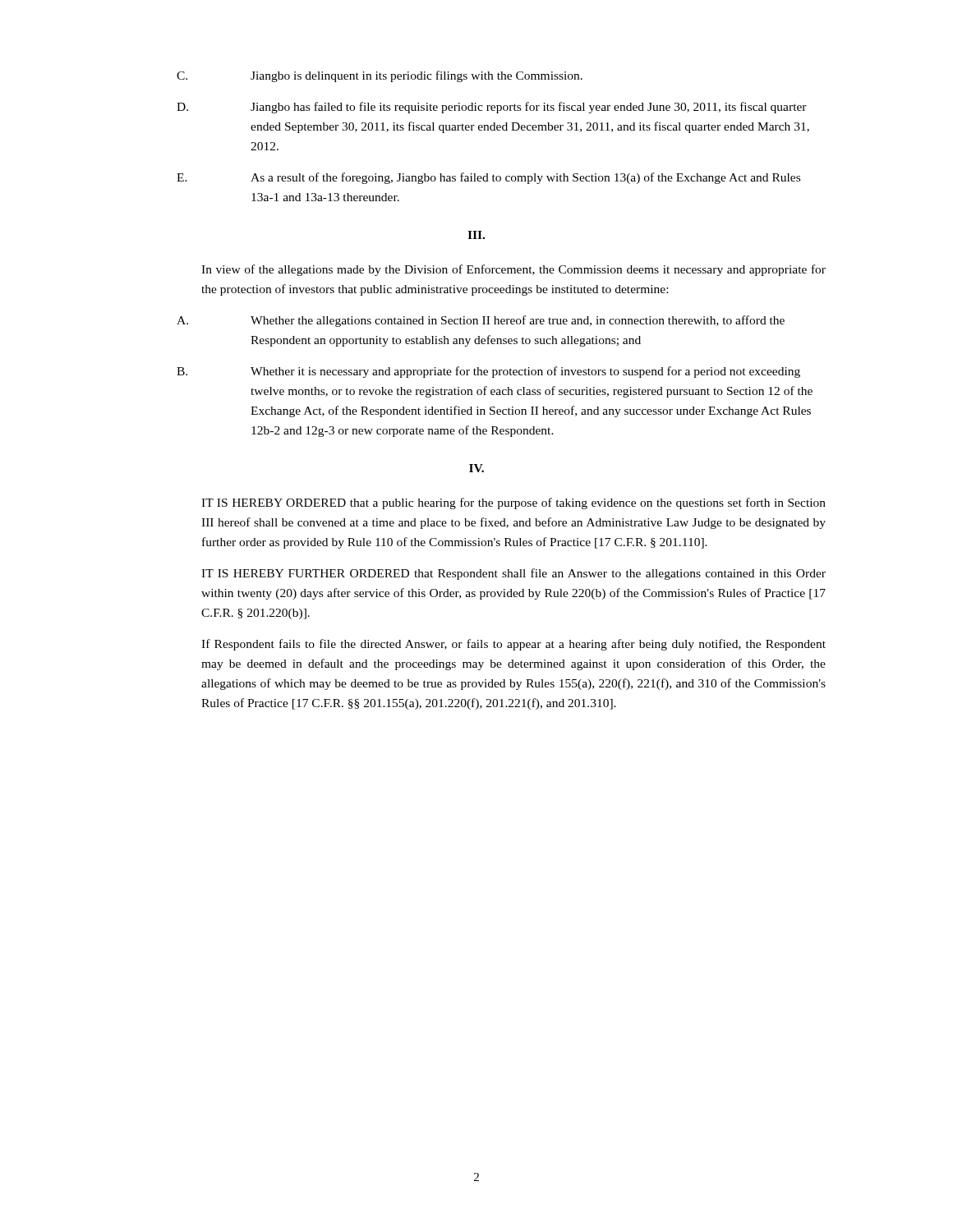Click on the list item that says "C. Jiangbo is delinquent"
Screen dimensions: 1232x953
(x=476, y=76)
